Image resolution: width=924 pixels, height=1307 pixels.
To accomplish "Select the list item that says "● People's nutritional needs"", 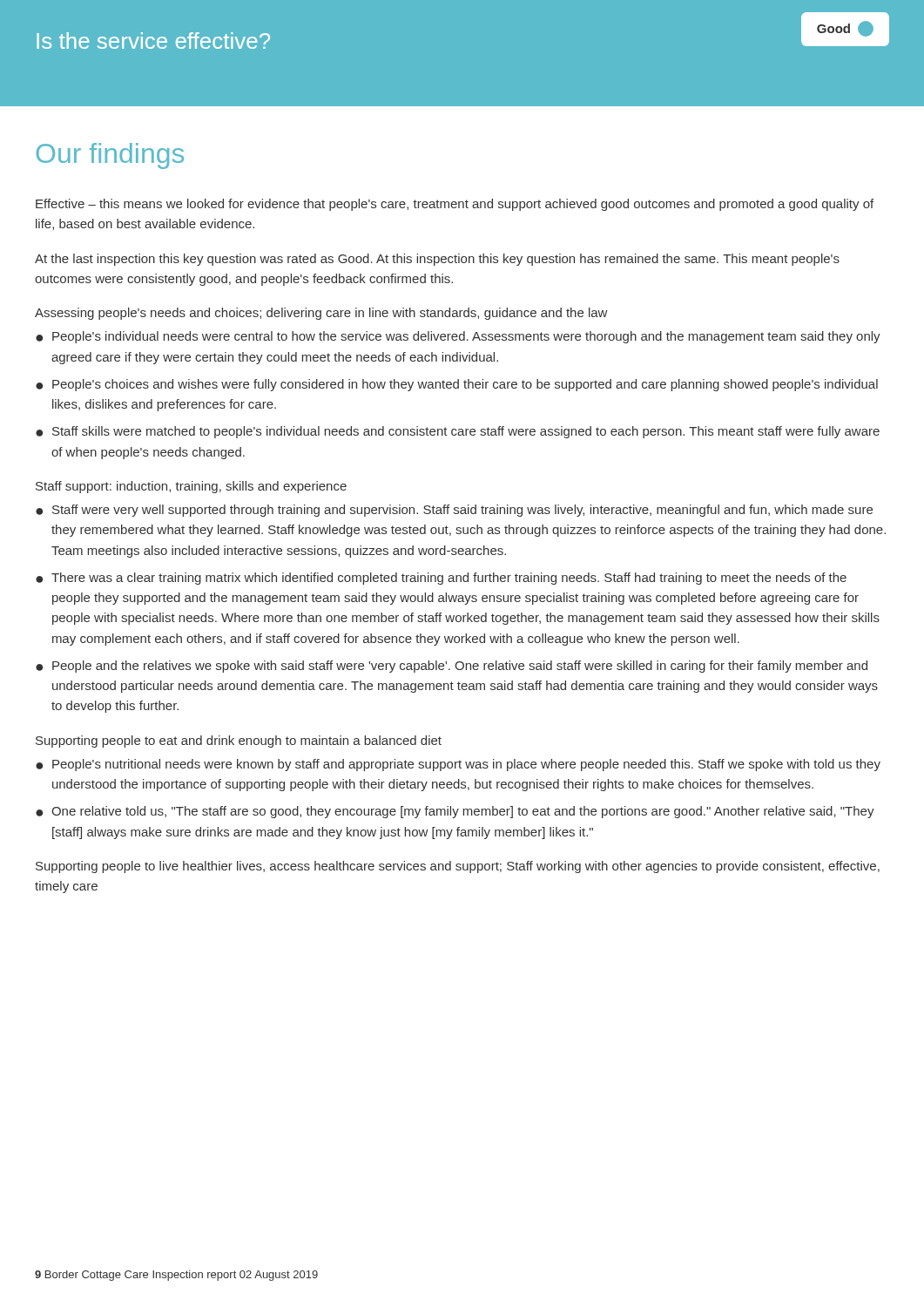I will [462, 774].
